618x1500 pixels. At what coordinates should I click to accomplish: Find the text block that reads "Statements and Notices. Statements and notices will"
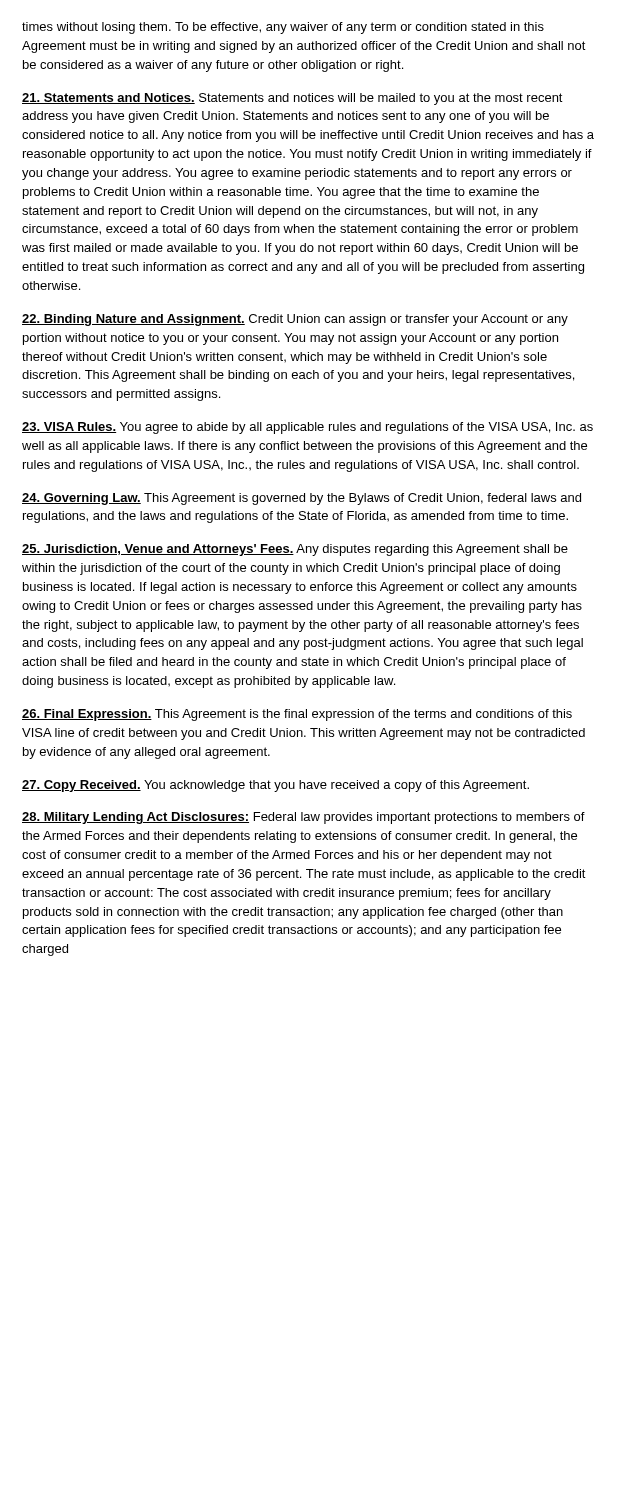point(308,191)
